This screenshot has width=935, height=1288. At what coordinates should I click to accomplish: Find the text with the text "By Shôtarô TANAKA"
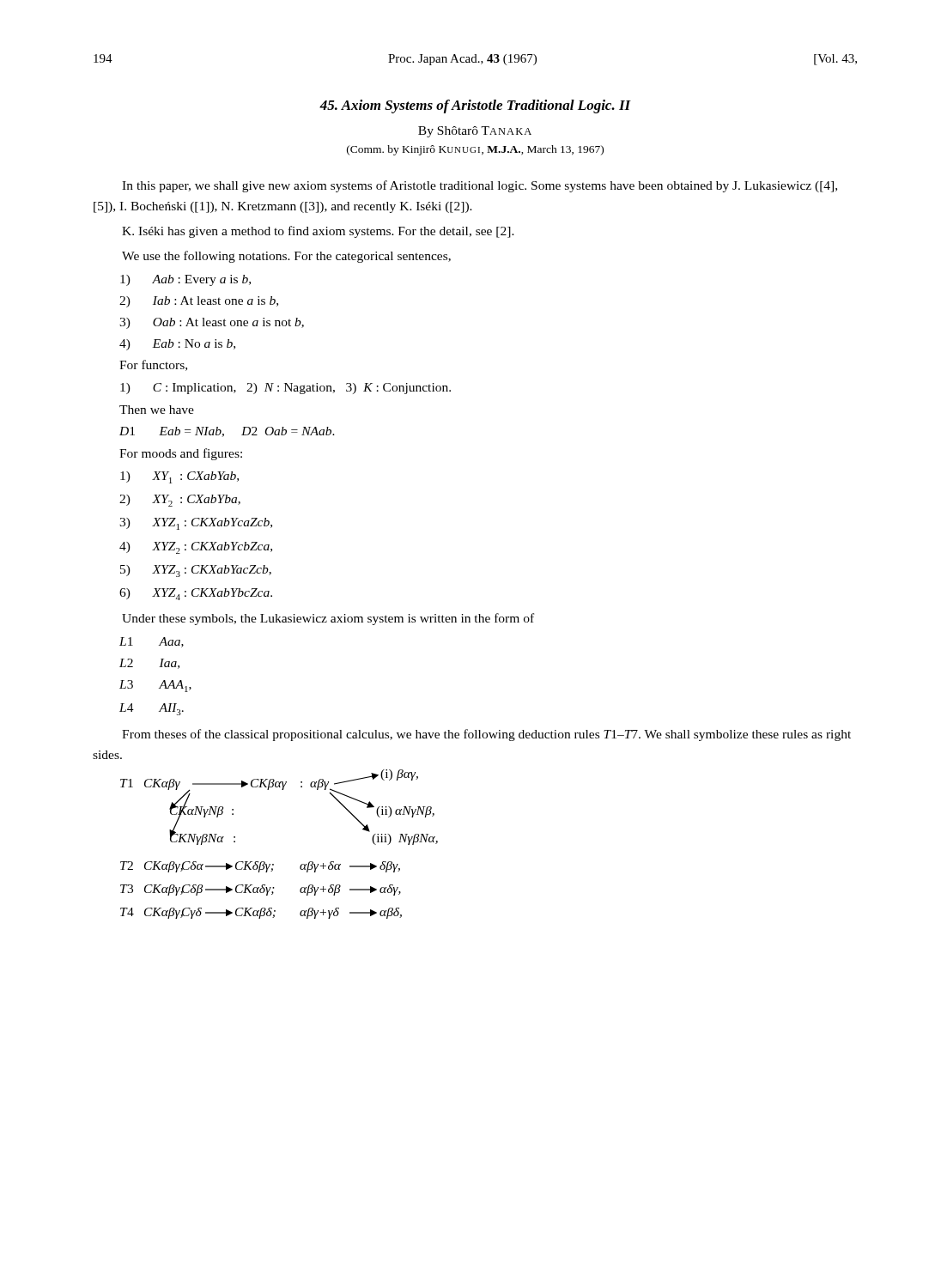click(475, 130)
